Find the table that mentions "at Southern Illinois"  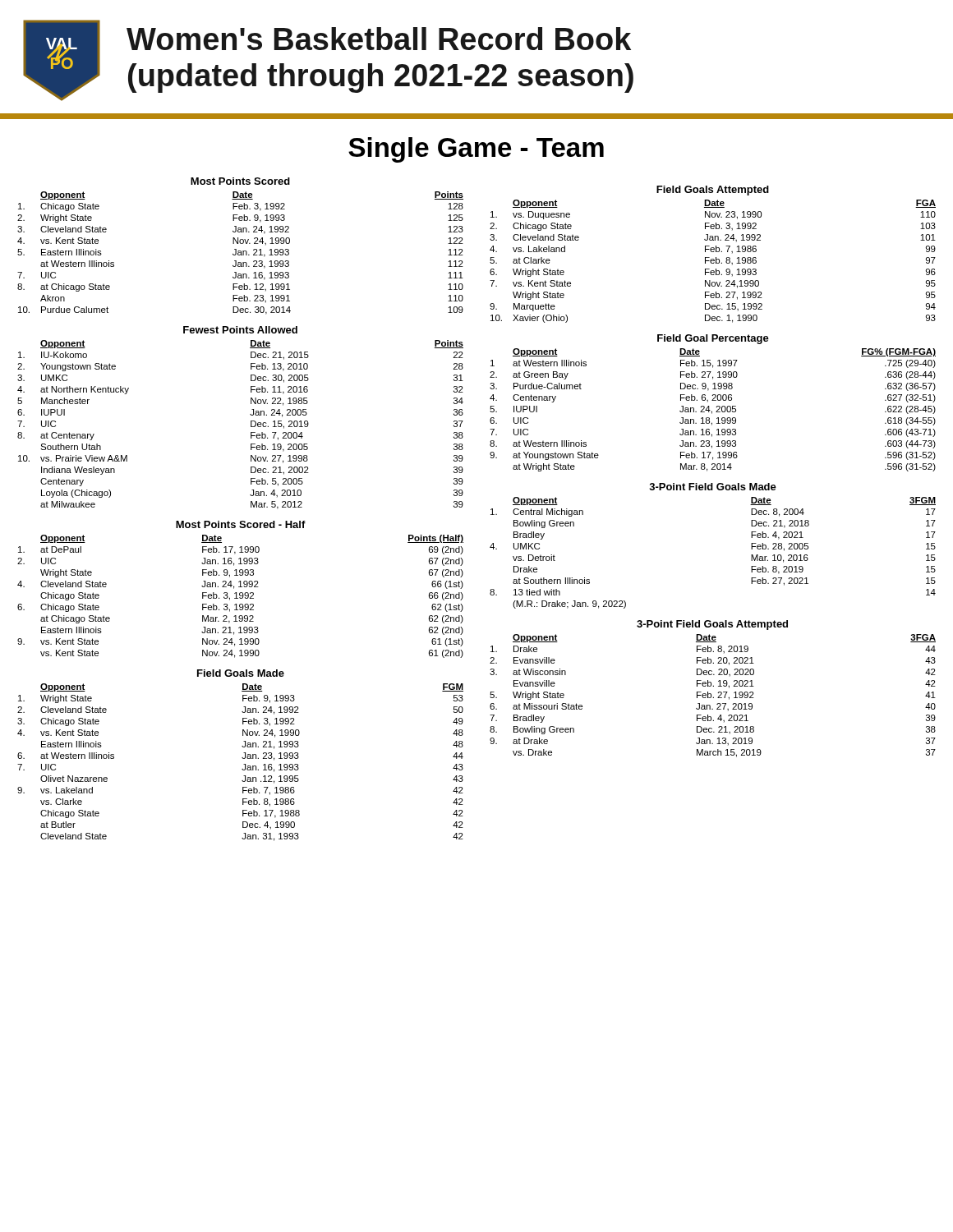pos(713,552)
